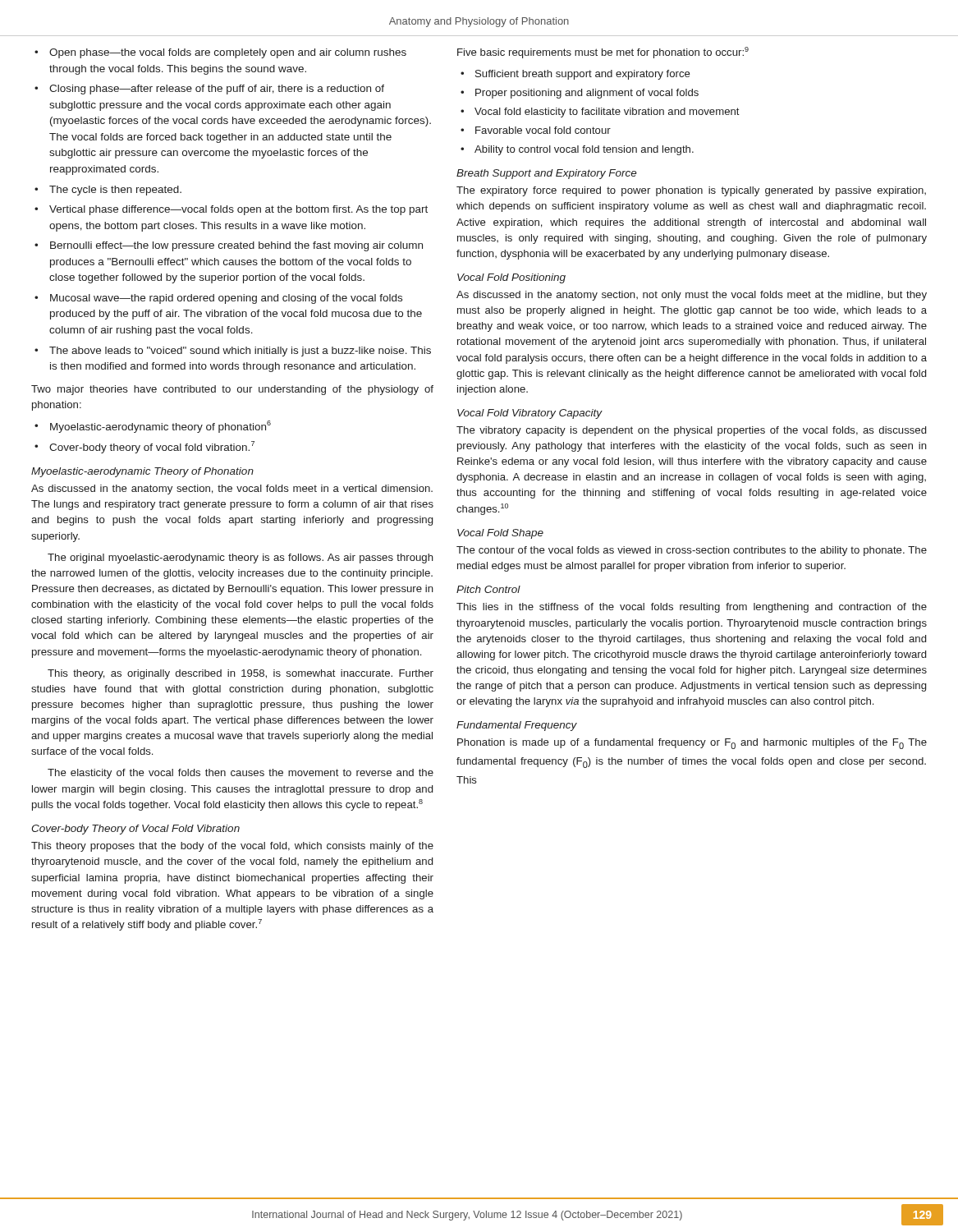958x1232 pixels.
Task: Navigate to the element starting "This lies in the stiffness of the"
Action: click(692, 654)
